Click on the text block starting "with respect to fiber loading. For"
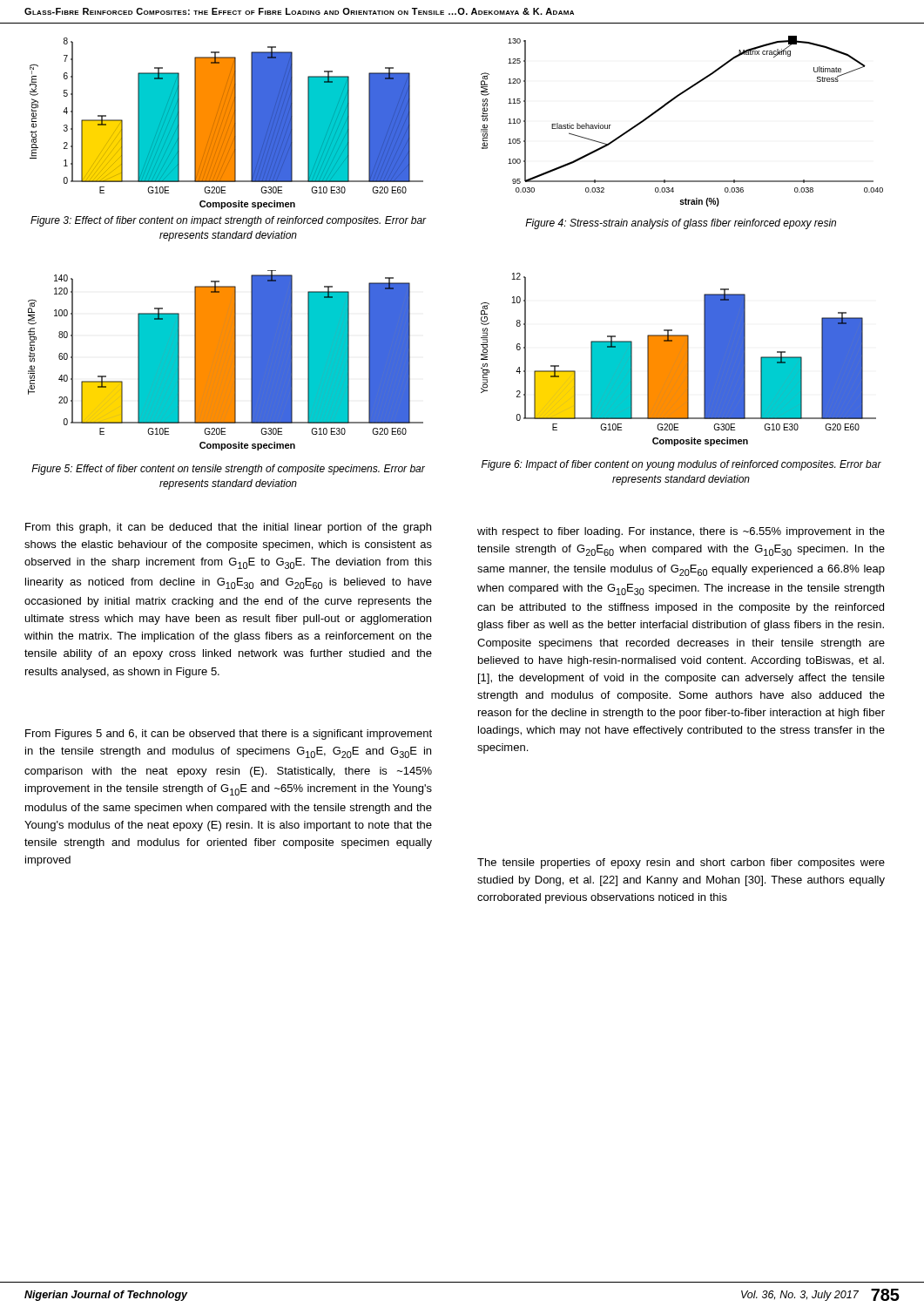This screenshot has width=924, height=1307. point(681,639)
